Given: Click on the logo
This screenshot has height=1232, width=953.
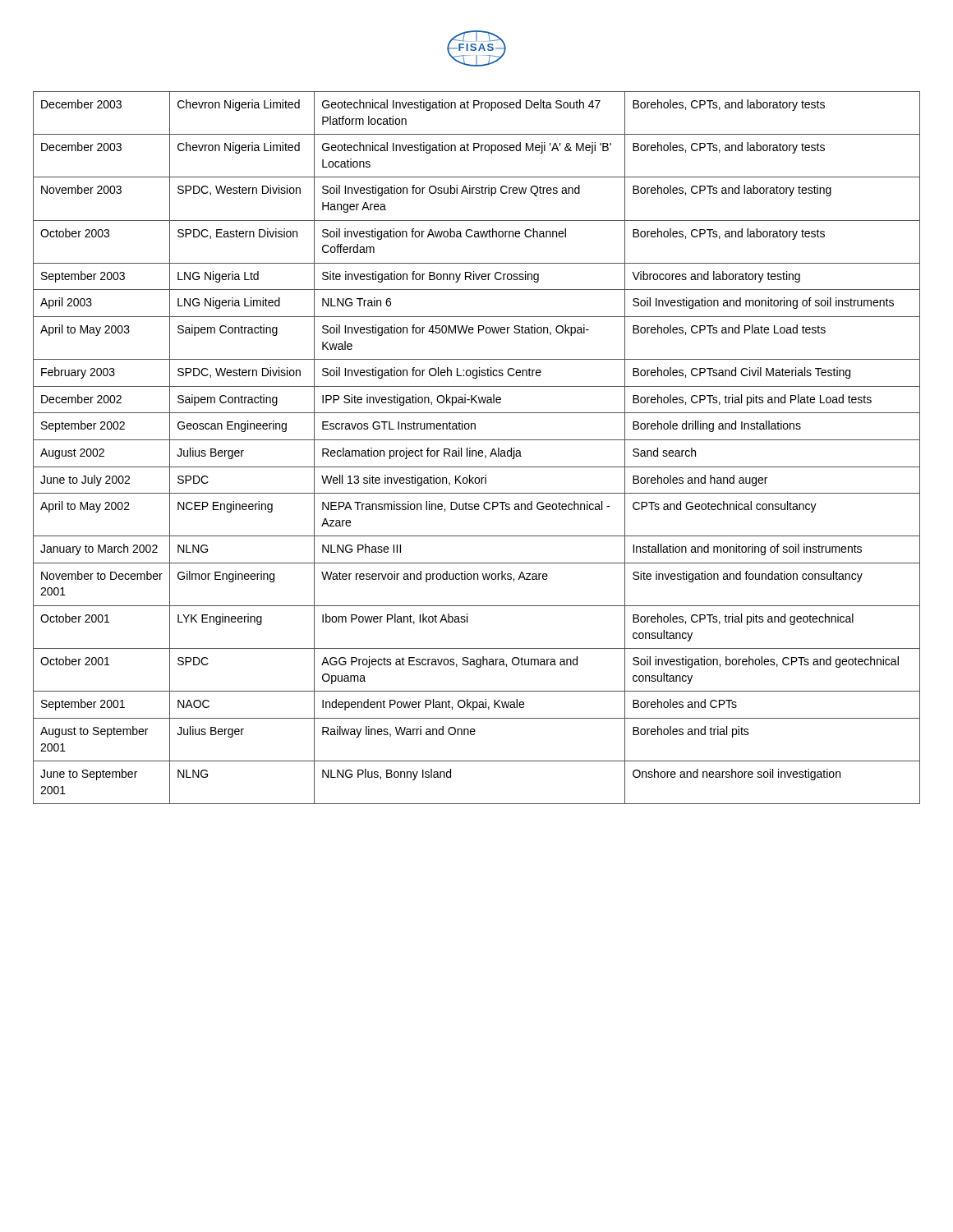Looking at the screenshot, I should [x=476, y=51].
